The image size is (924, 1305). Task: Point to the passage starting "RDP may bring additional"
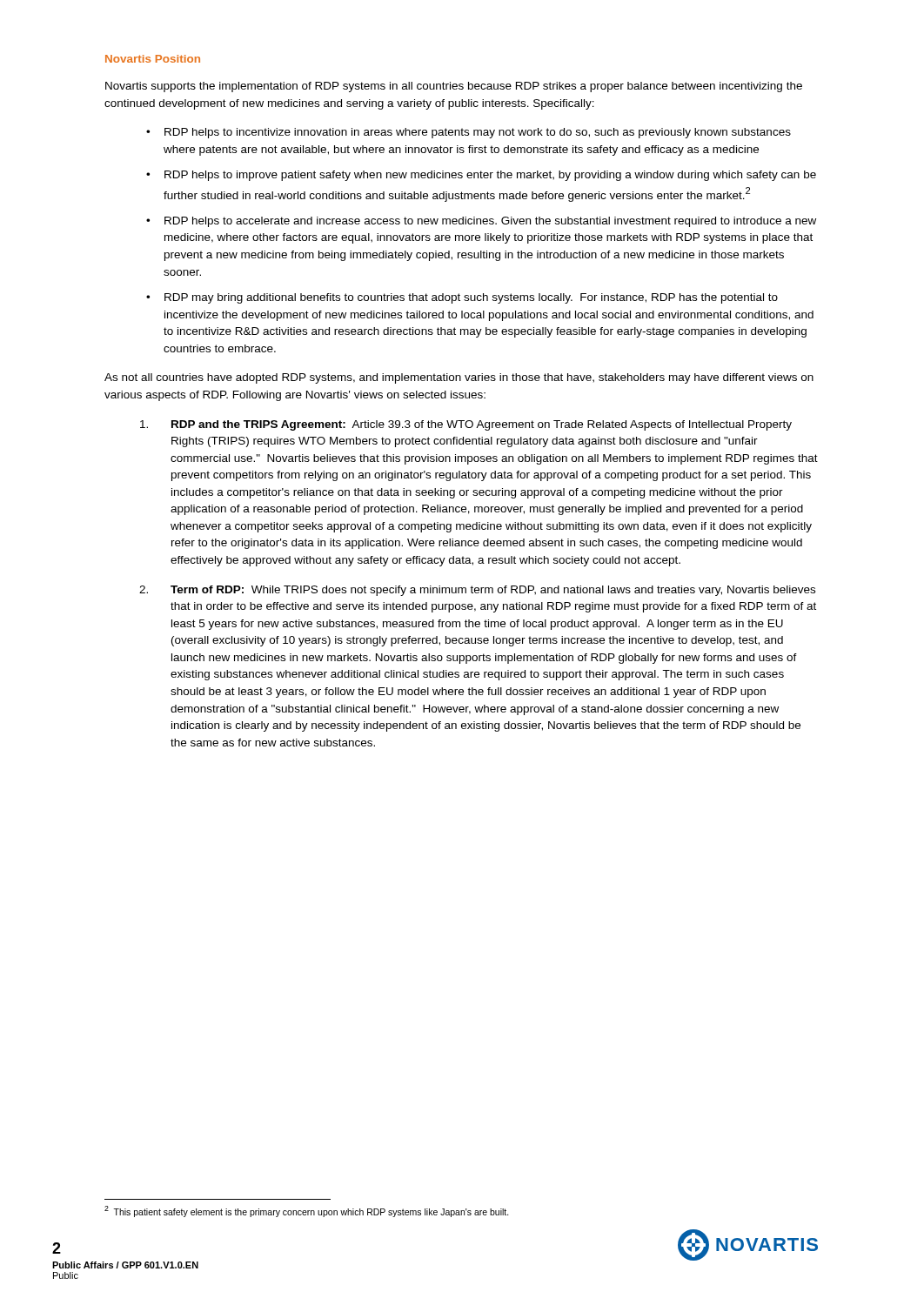click(489, 323)
